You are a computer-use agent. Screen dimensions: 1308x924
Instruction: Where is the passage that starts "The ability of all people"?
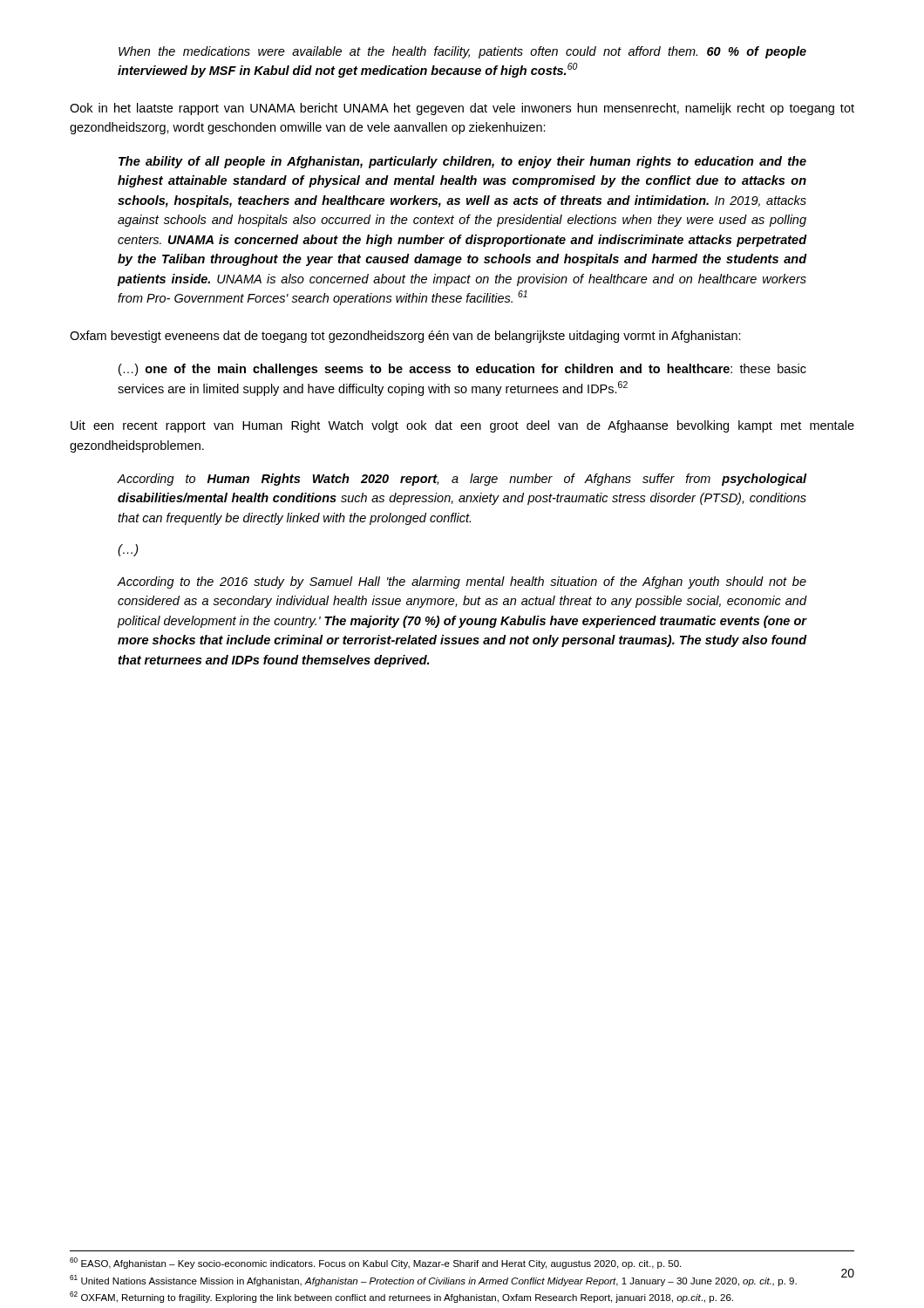pos(462,230)
